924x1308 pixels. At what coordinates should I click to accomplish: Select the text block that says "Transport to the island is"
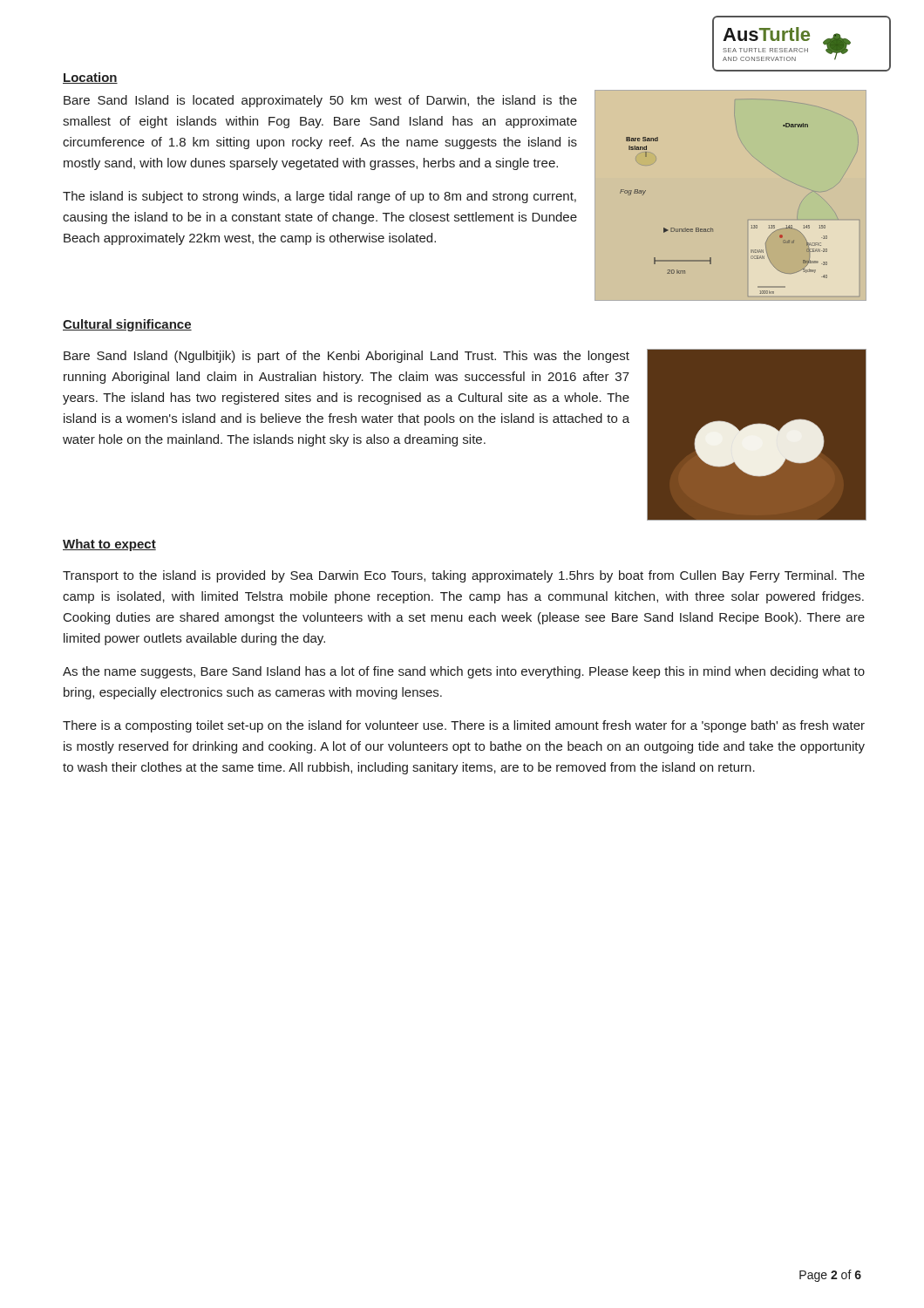464,671
